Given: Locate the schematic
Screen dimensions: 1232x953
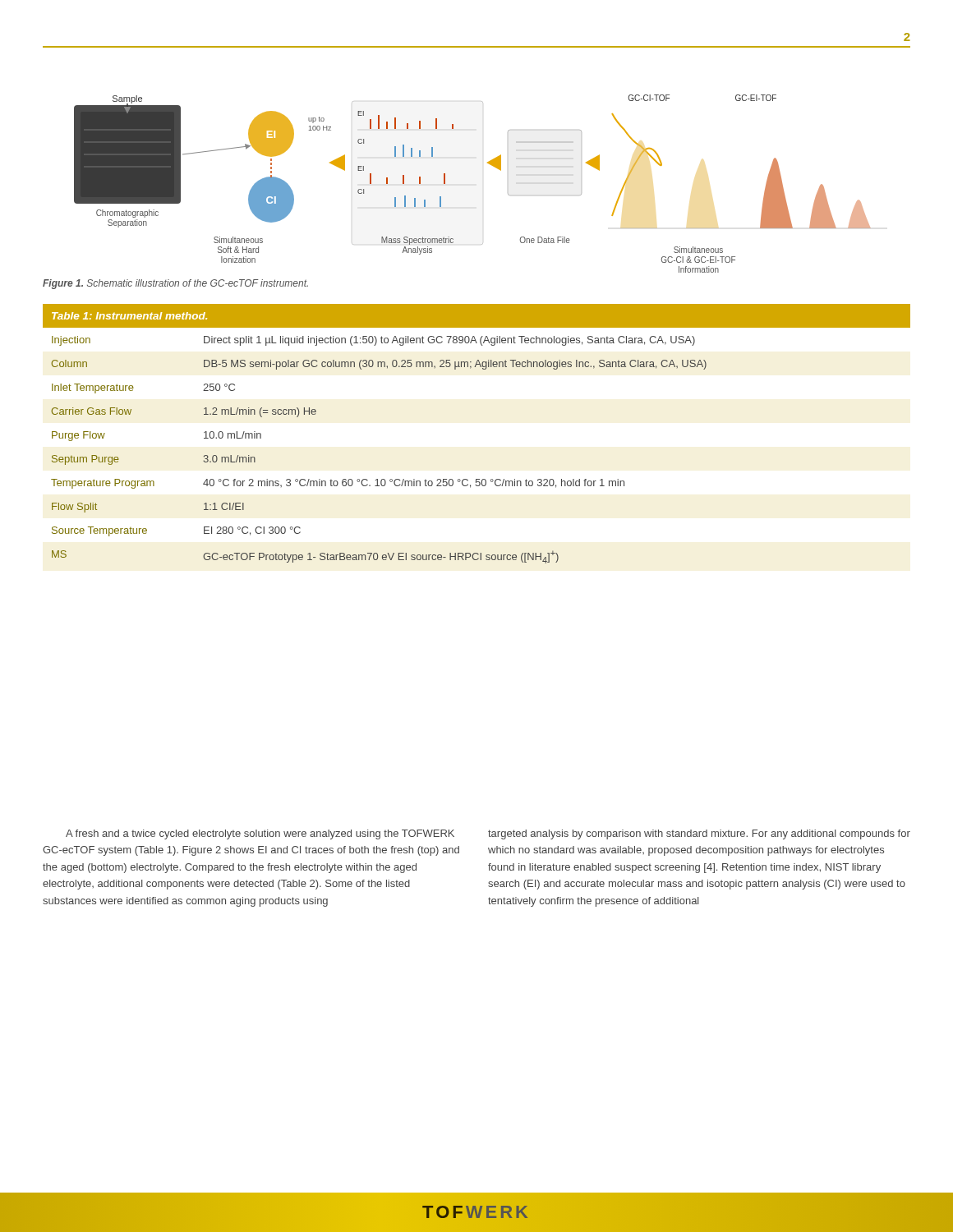Looking at the screenshot, I should pyautogui.click(x=476, y=165).
